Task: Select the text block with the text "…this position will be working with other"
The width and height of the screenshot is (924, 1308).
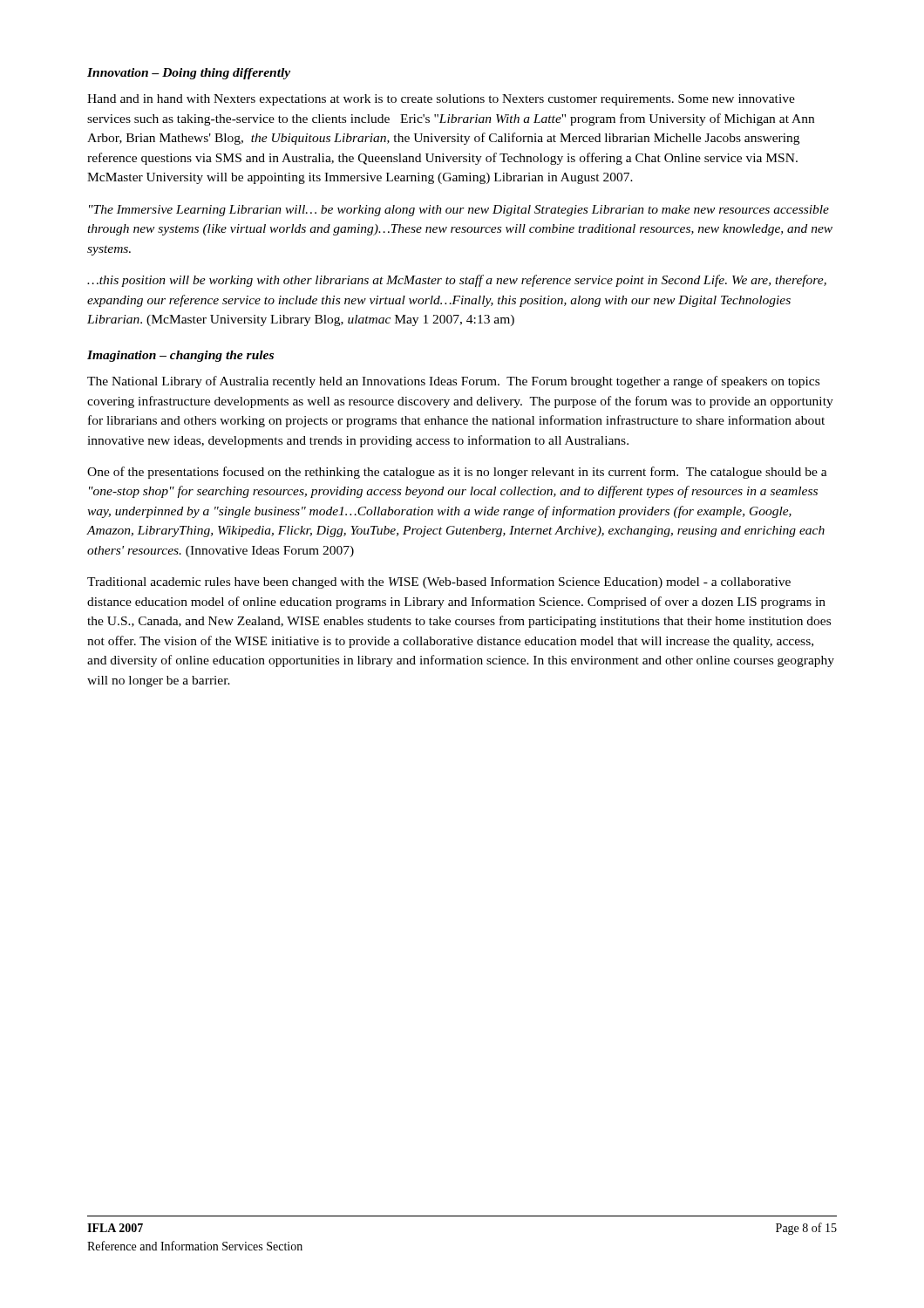Action: (457, 299)
